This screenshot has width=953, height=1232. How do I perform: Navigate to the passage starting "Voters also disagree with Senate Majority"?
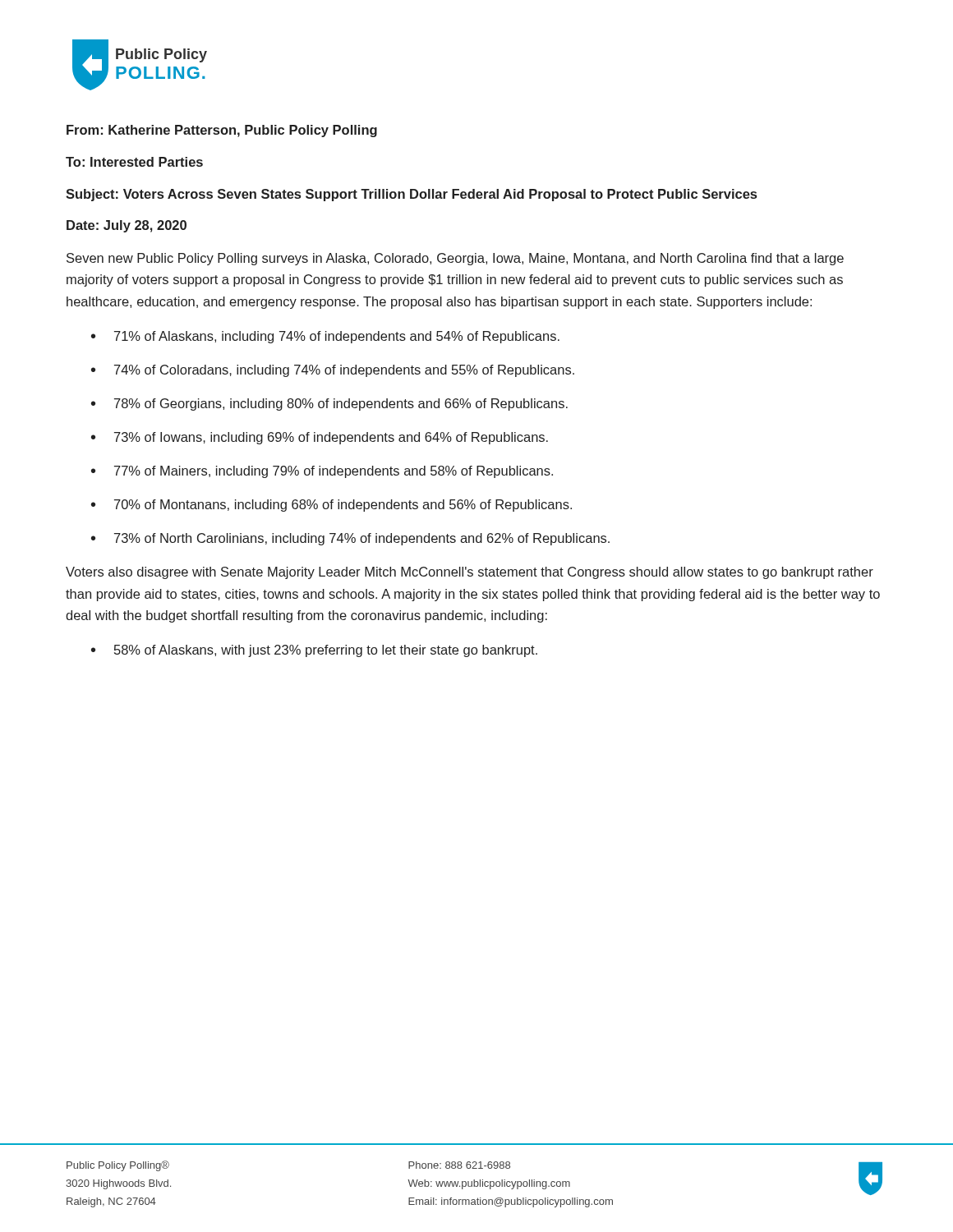click(x=473, y=593)
